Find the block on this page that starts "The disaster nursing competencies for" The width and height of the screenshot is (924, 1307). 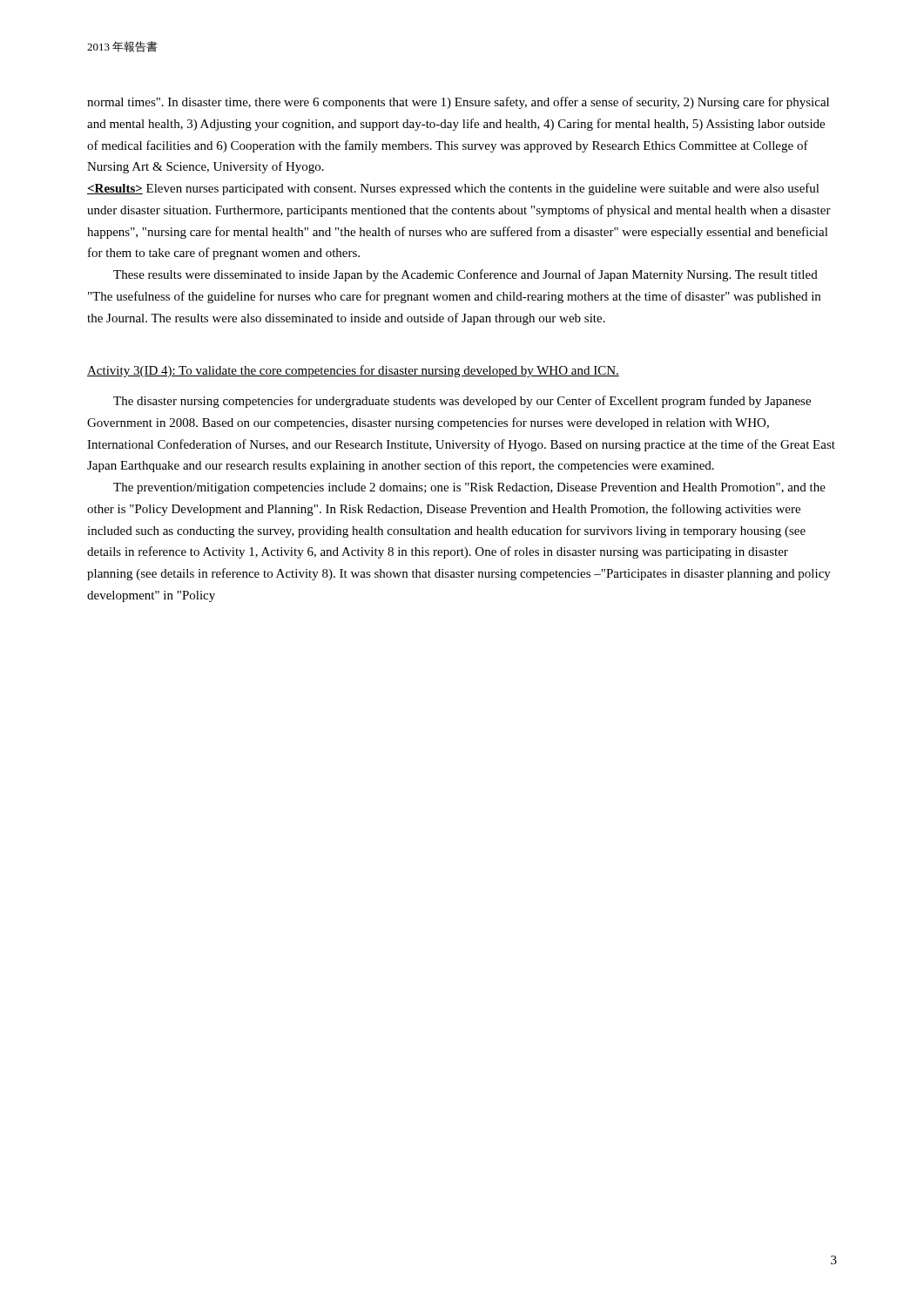coord(462,434)
